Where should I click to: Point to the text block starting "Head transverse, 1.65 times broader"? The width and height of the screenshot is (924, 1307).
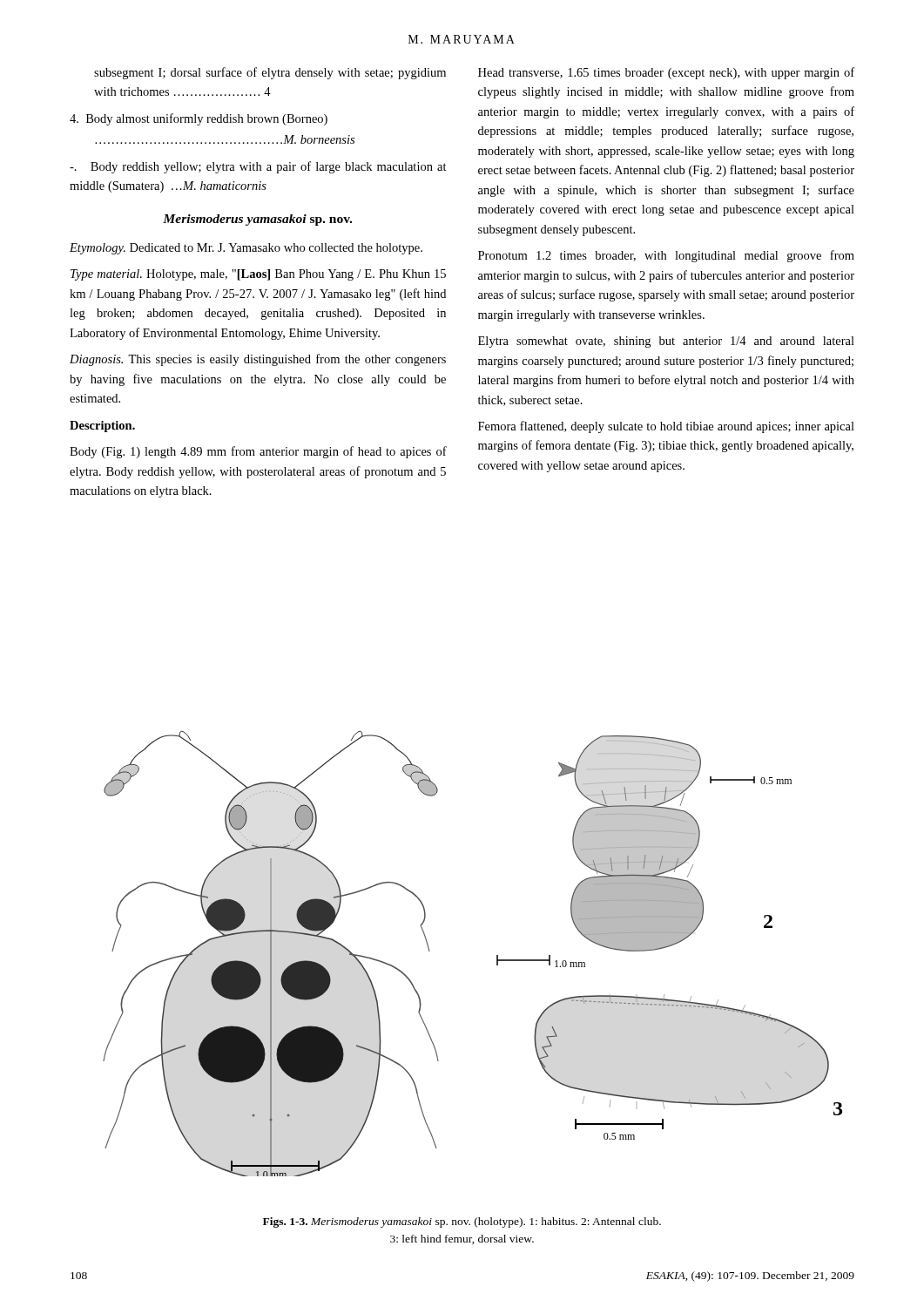click(x=666, y=151)
